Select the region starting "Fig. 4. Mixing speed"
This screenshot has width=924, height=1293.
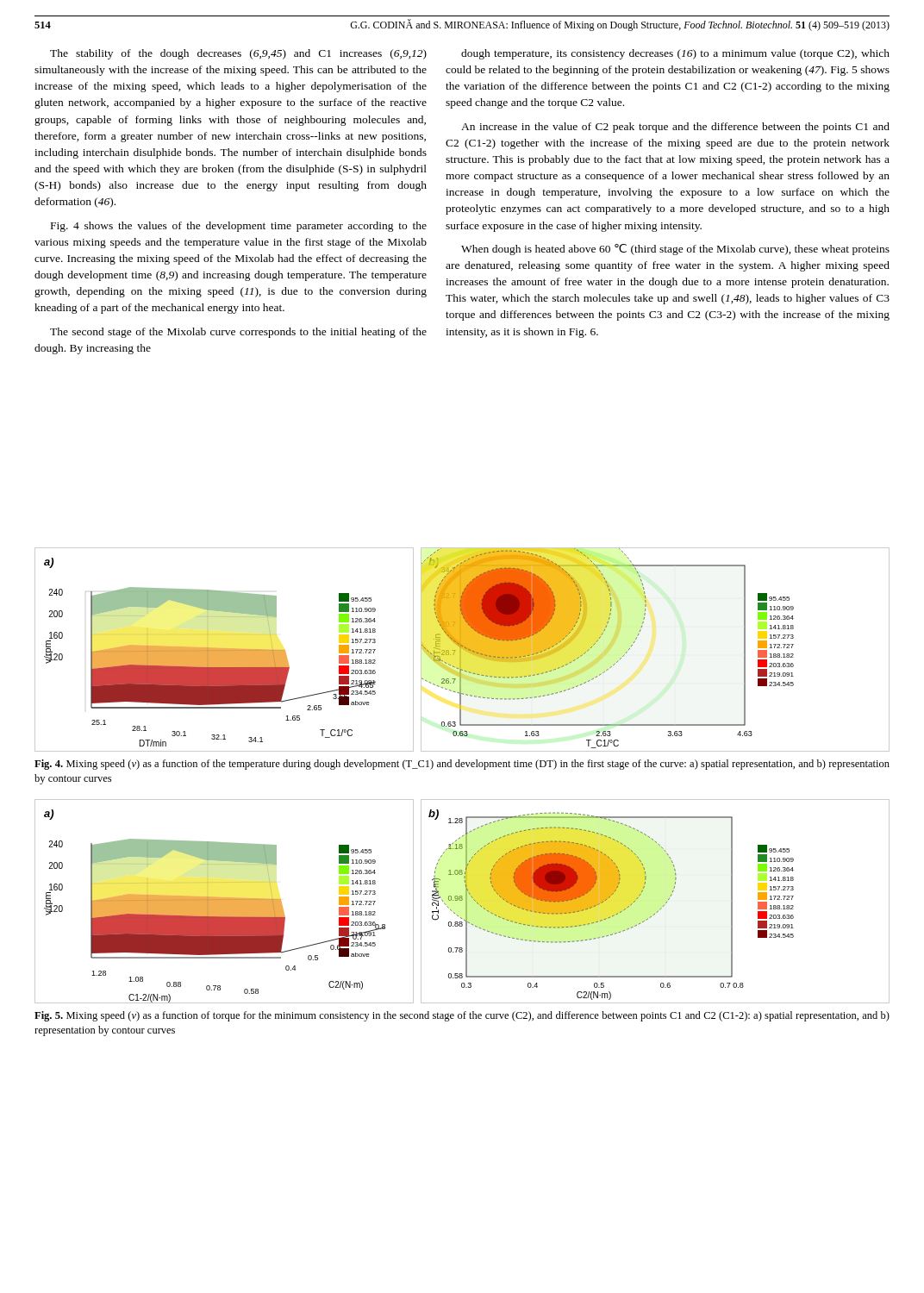pyautogui.click(x=462, y=771)
